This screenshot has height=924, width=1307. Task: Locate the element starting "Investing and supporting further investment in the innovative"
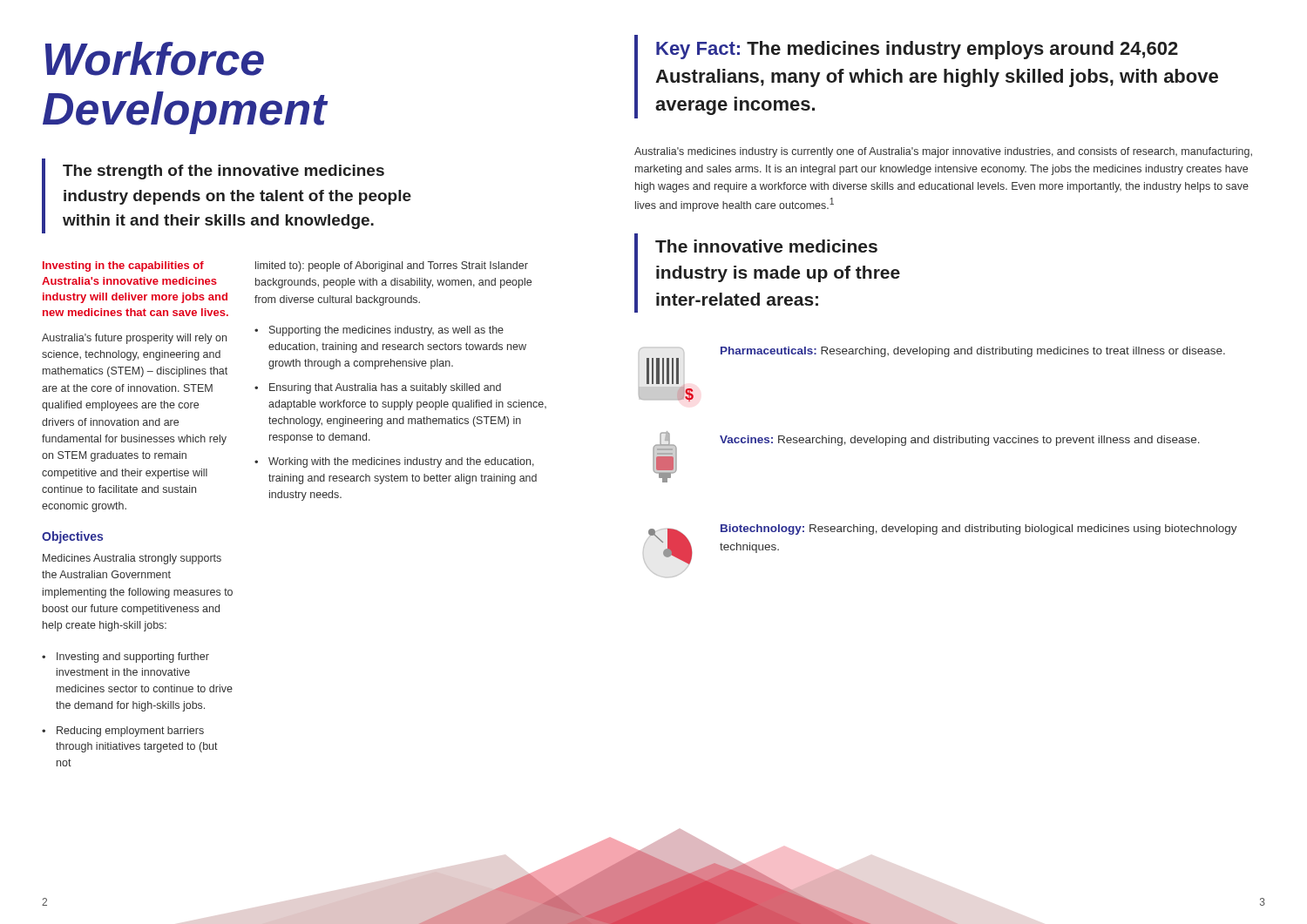pos(144,681)
